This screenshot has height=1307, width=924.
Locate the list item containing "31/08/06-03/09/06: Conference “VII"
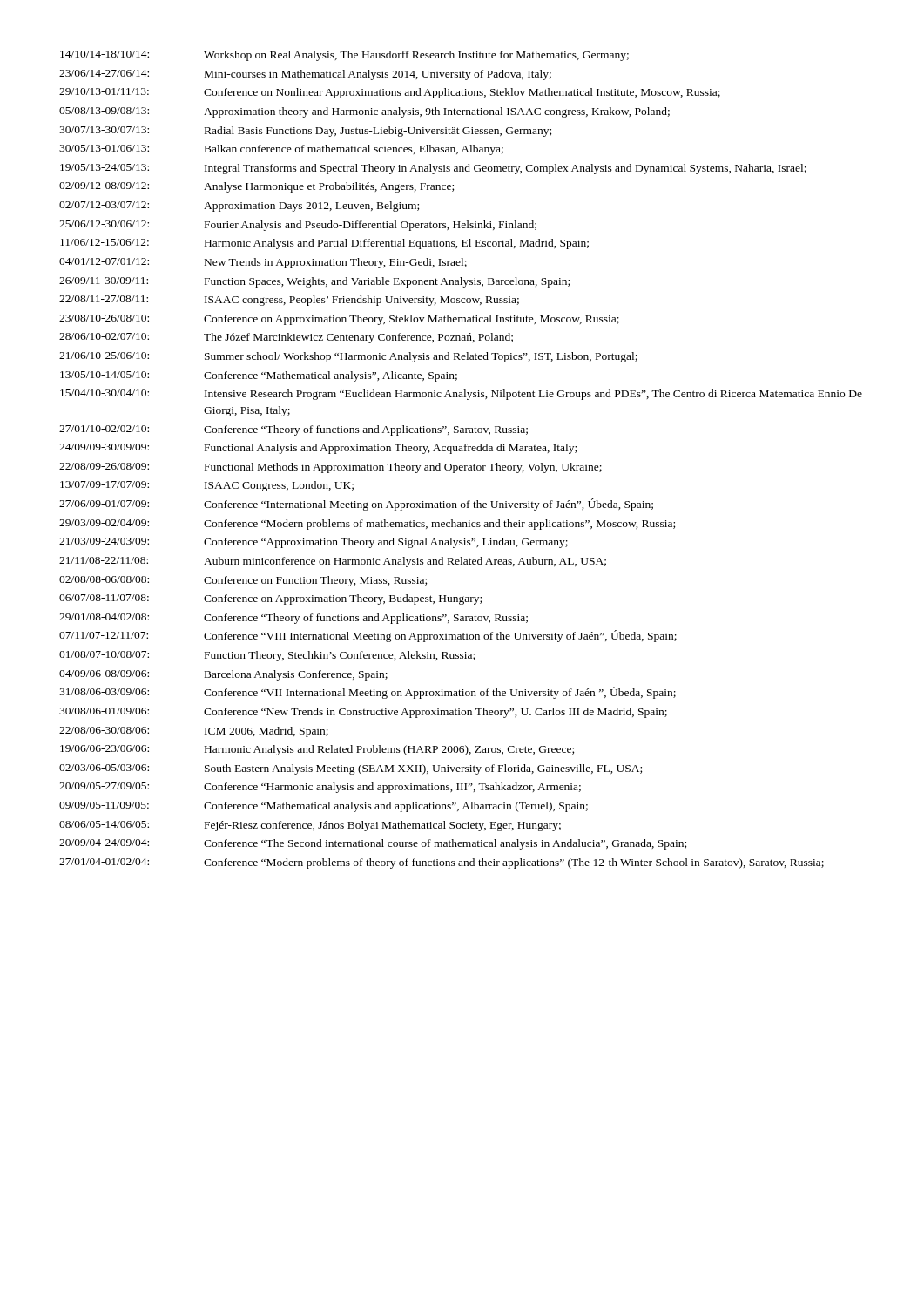pos(462,695)
